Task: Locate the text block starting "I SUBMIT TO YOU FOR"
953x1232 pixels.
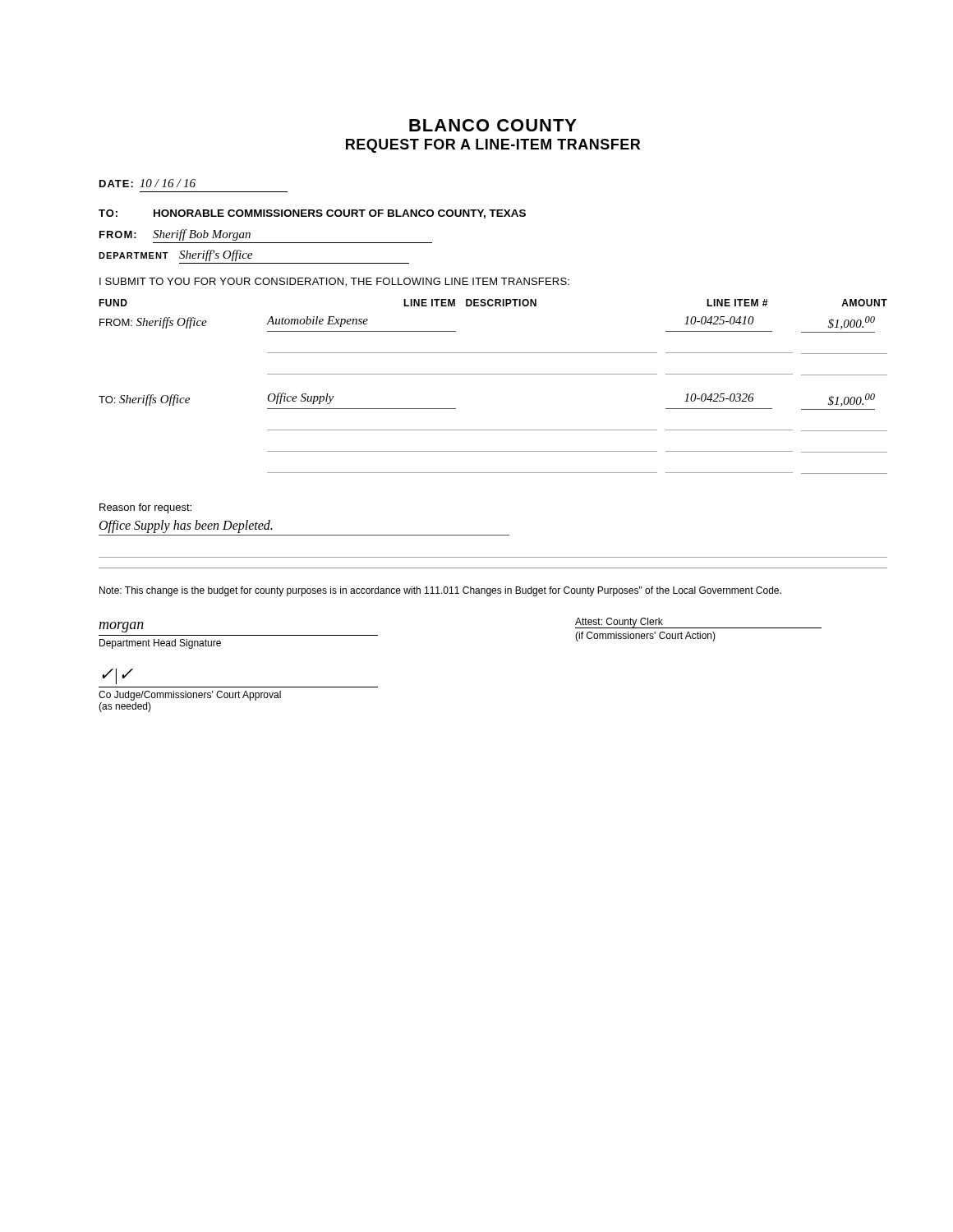Action: tap(334, 281)
